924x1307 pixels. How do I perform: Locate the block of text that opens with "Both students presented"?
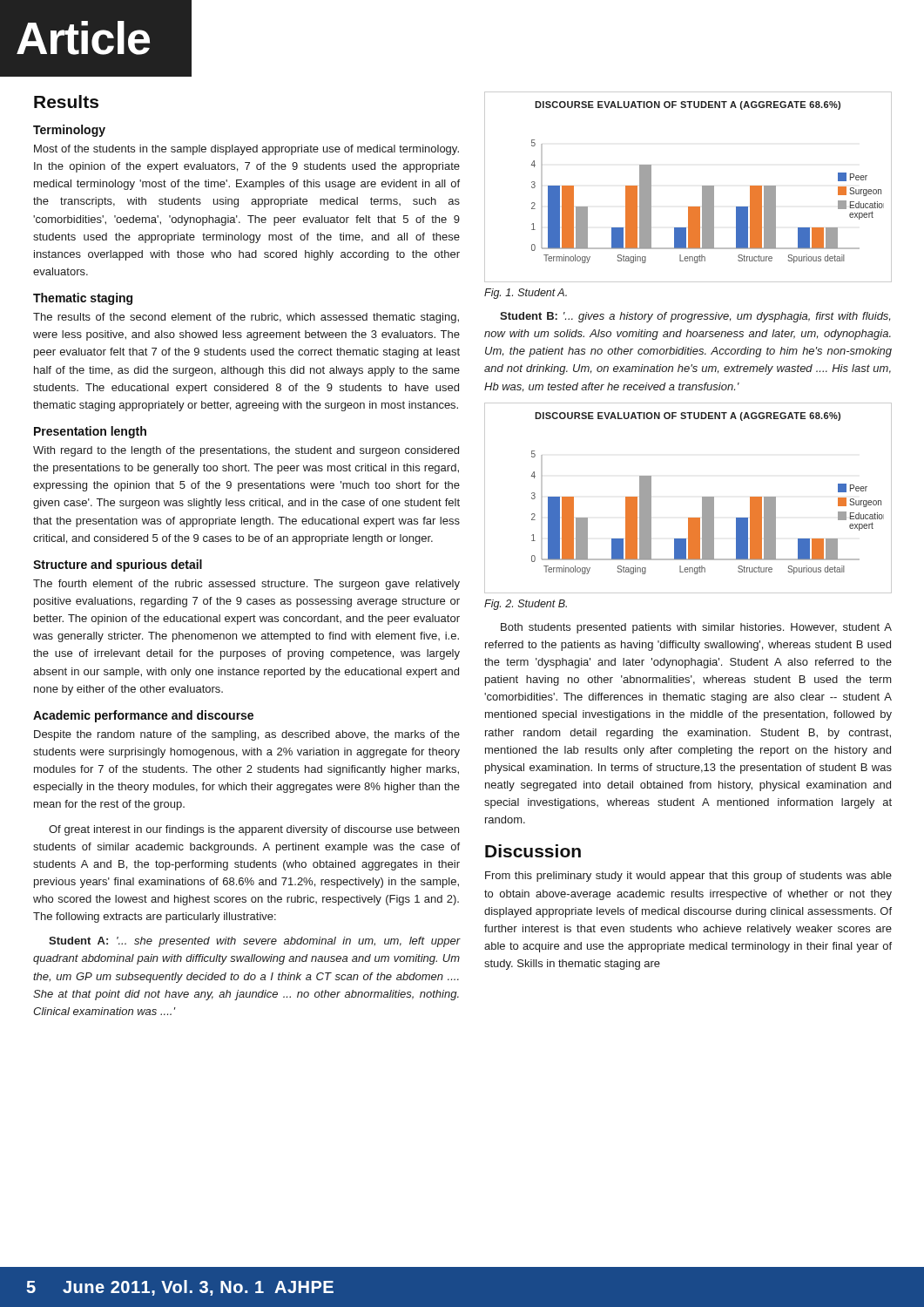[x=688, y=724]
